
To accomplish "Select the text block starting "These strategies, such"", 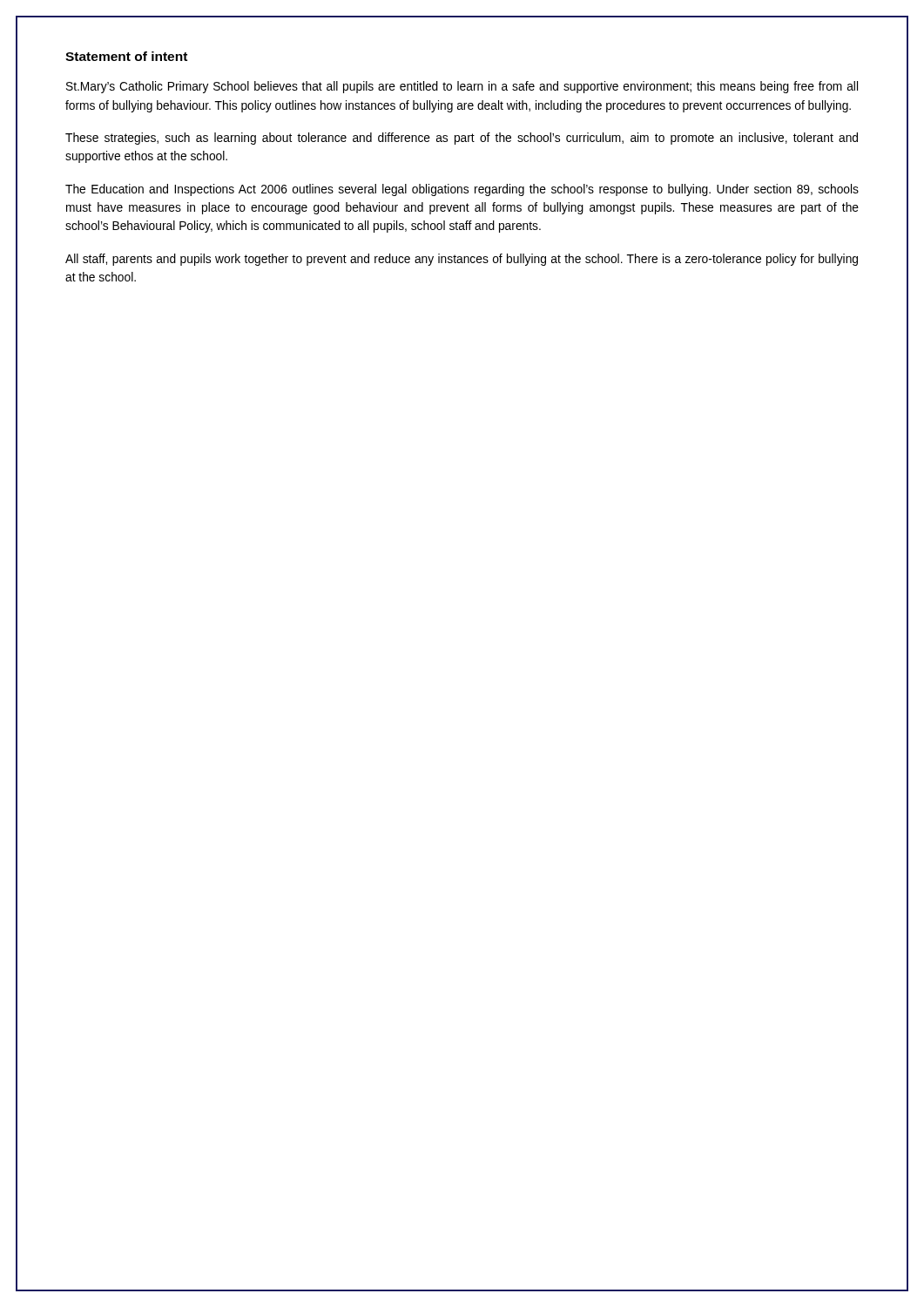I will point(462,147).
